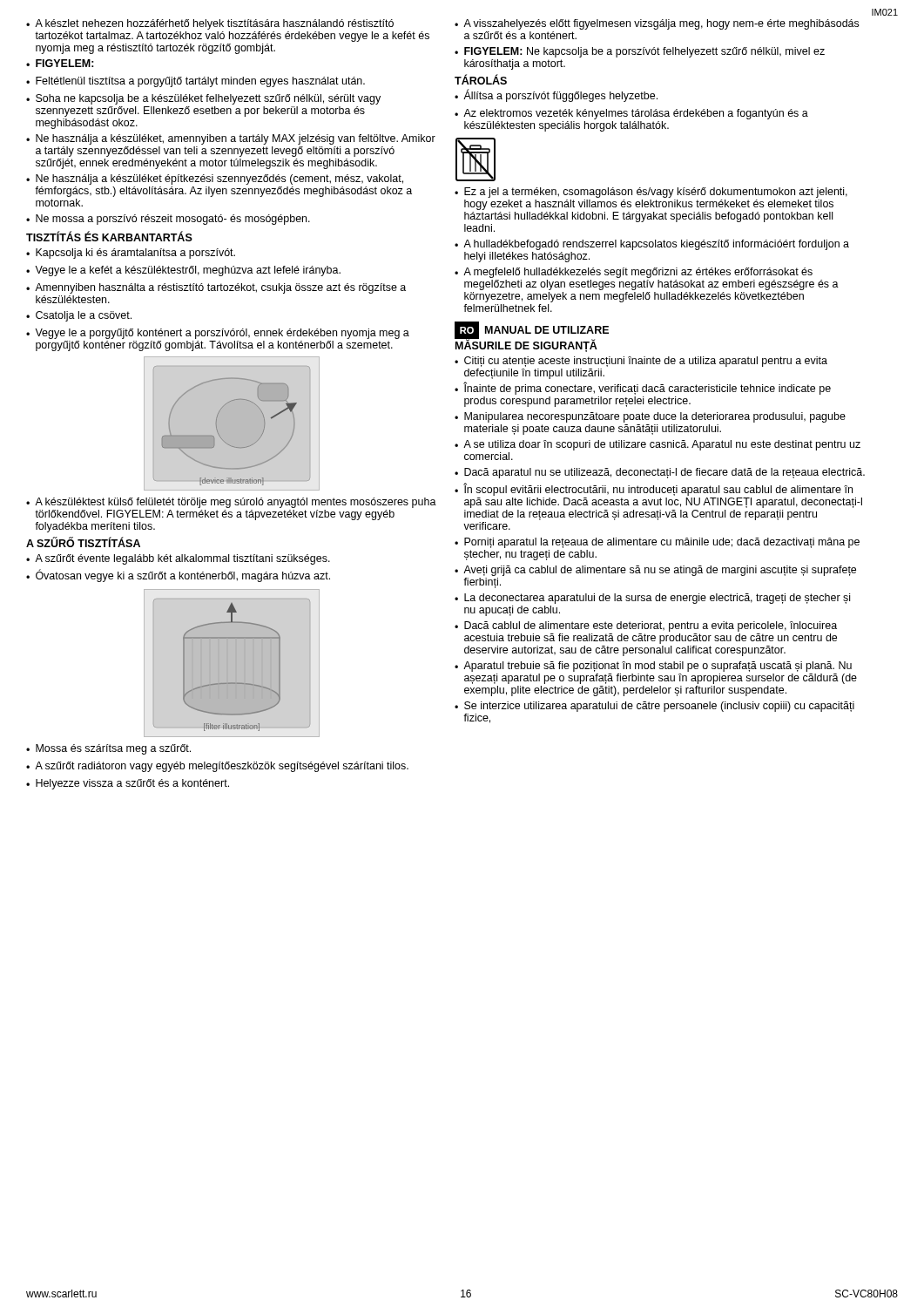Screen dimensions: 1307x924
Task: Locate the region starting "• În scopul evitării electrocutării, nu introduceți aparatul"
Action: [660, 508]
